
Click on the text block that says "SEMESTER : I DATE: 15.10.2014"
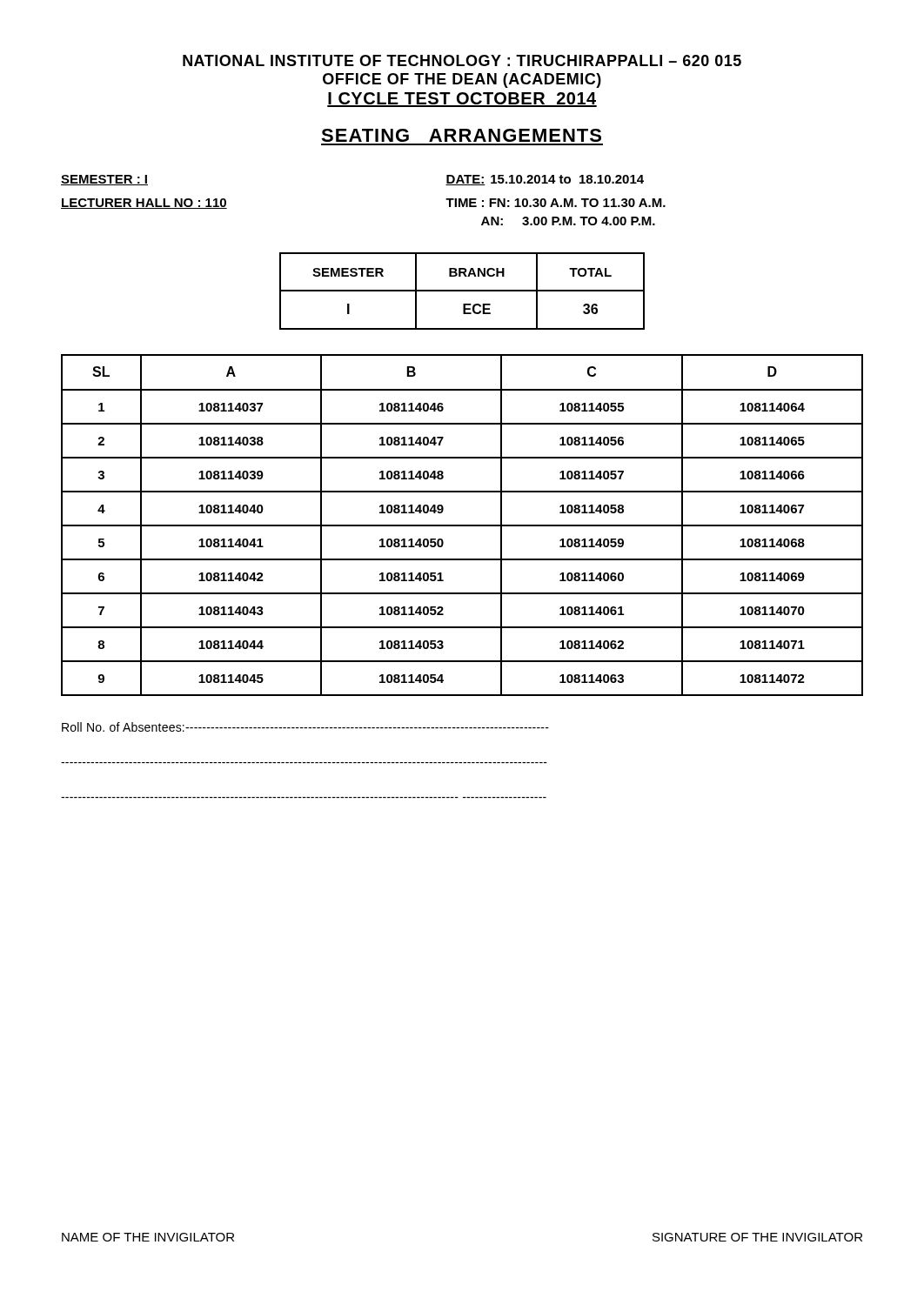pyautogui.click(x=462, y=200)
